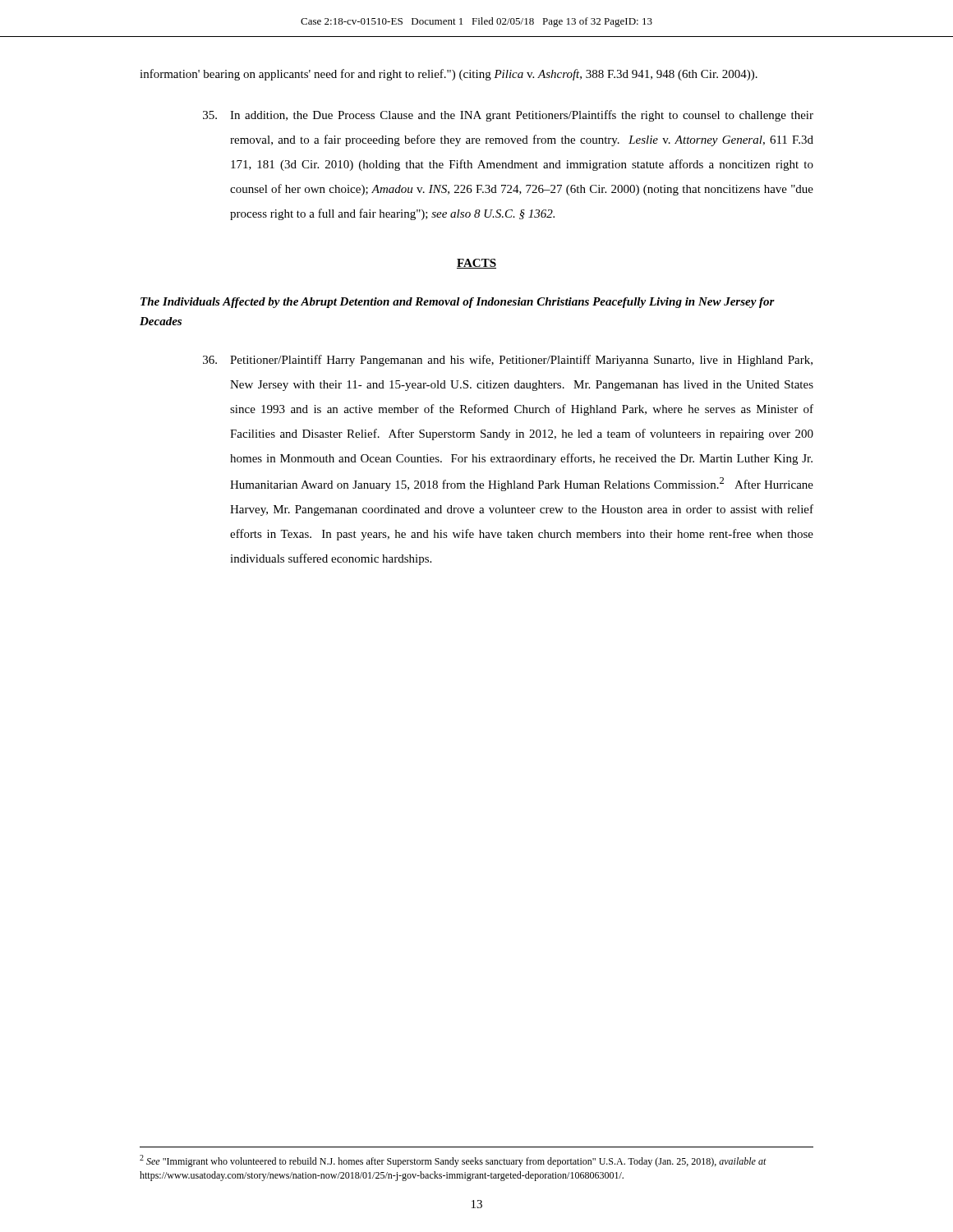Screen dimensions: 1232x953
Task: Click on the block starting "Petitioner/Plaintiff Harry Pangemanan and"
Action: 476,459
